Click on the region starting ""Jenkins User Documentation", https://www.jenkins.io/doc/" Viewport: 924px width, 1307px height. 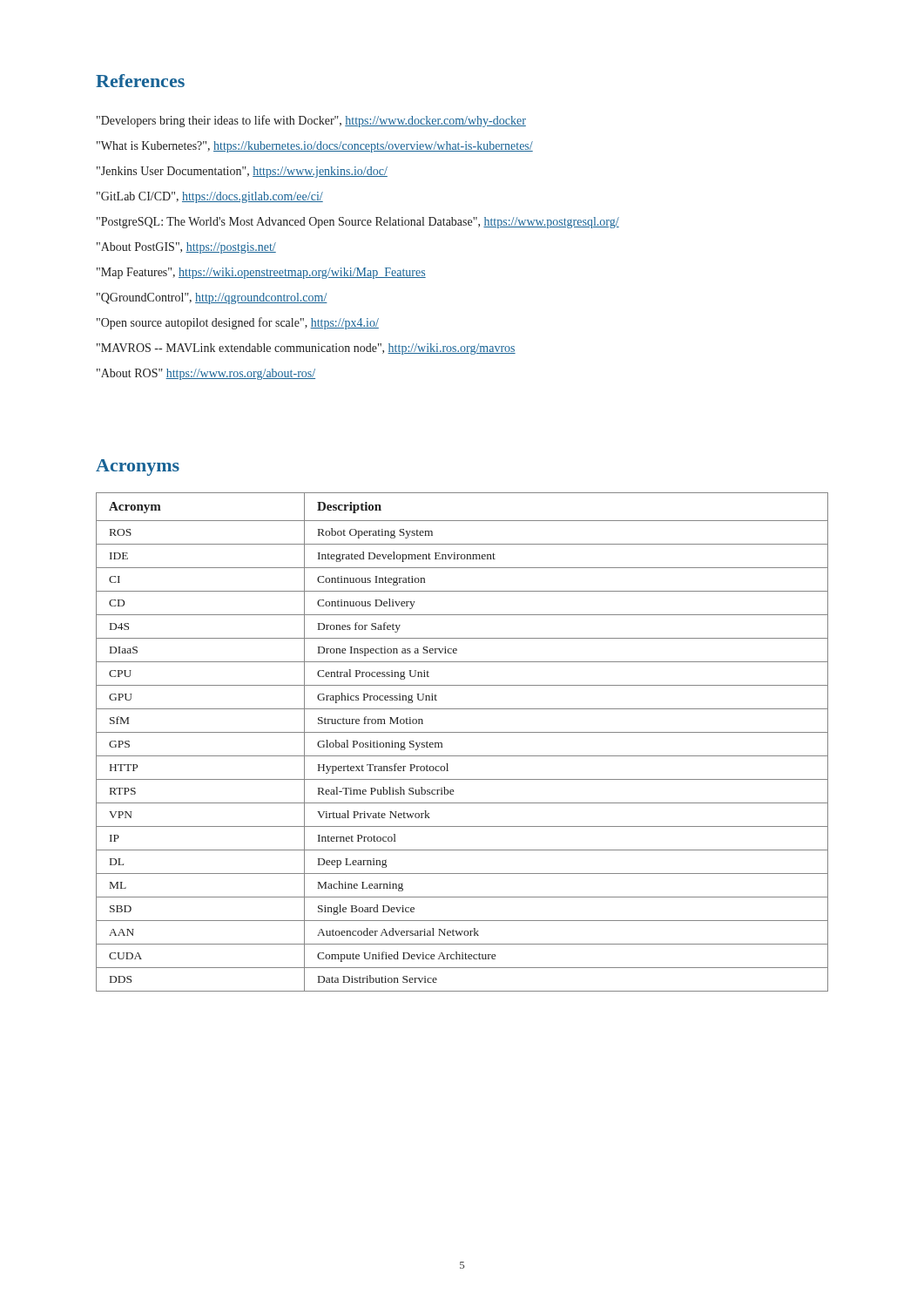click(242, 171)
